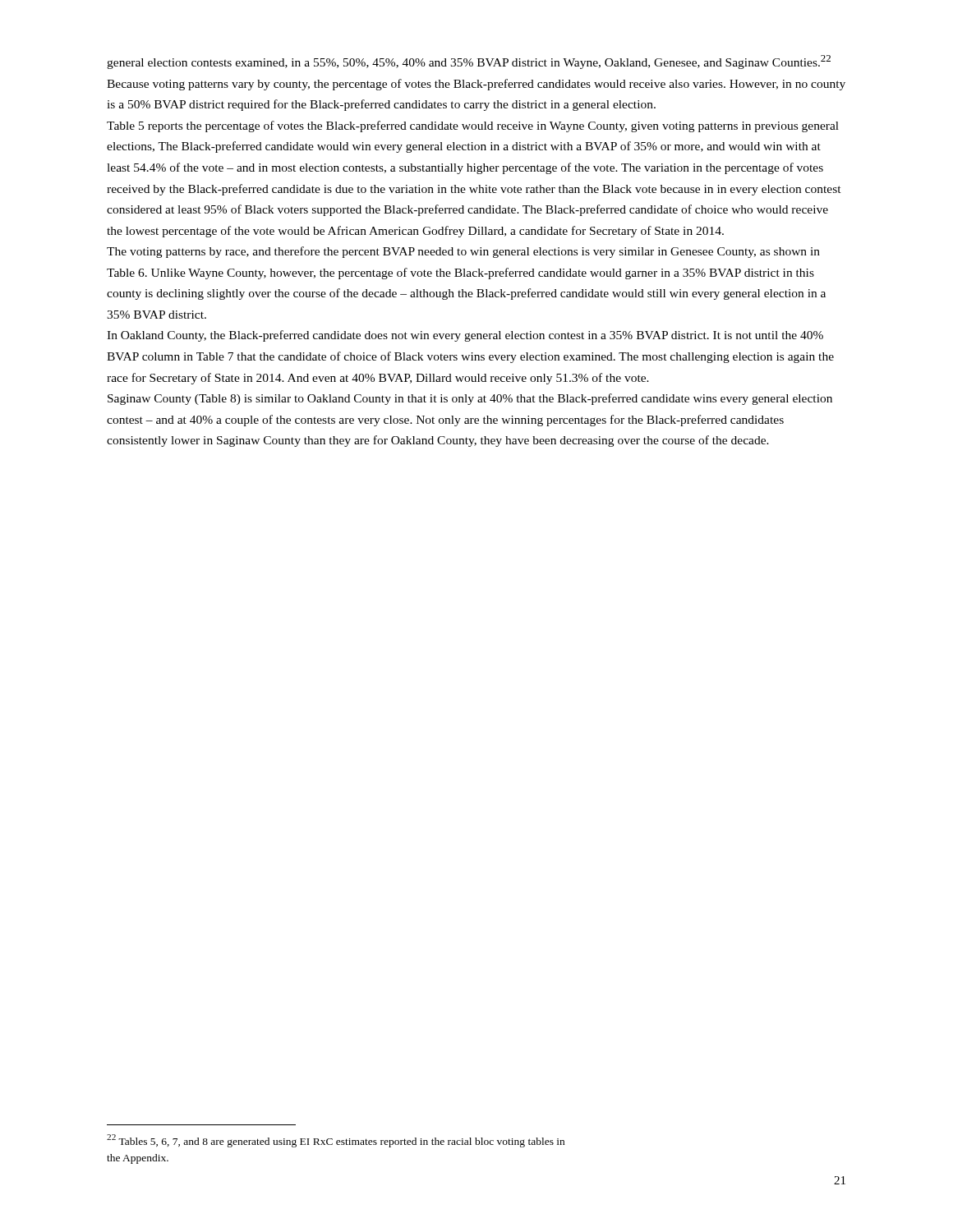Point to the block beginning "22 Tables 5, 6, 7, and 8"
This screenshot has height=1232, width=953.
click(336, 1148)
